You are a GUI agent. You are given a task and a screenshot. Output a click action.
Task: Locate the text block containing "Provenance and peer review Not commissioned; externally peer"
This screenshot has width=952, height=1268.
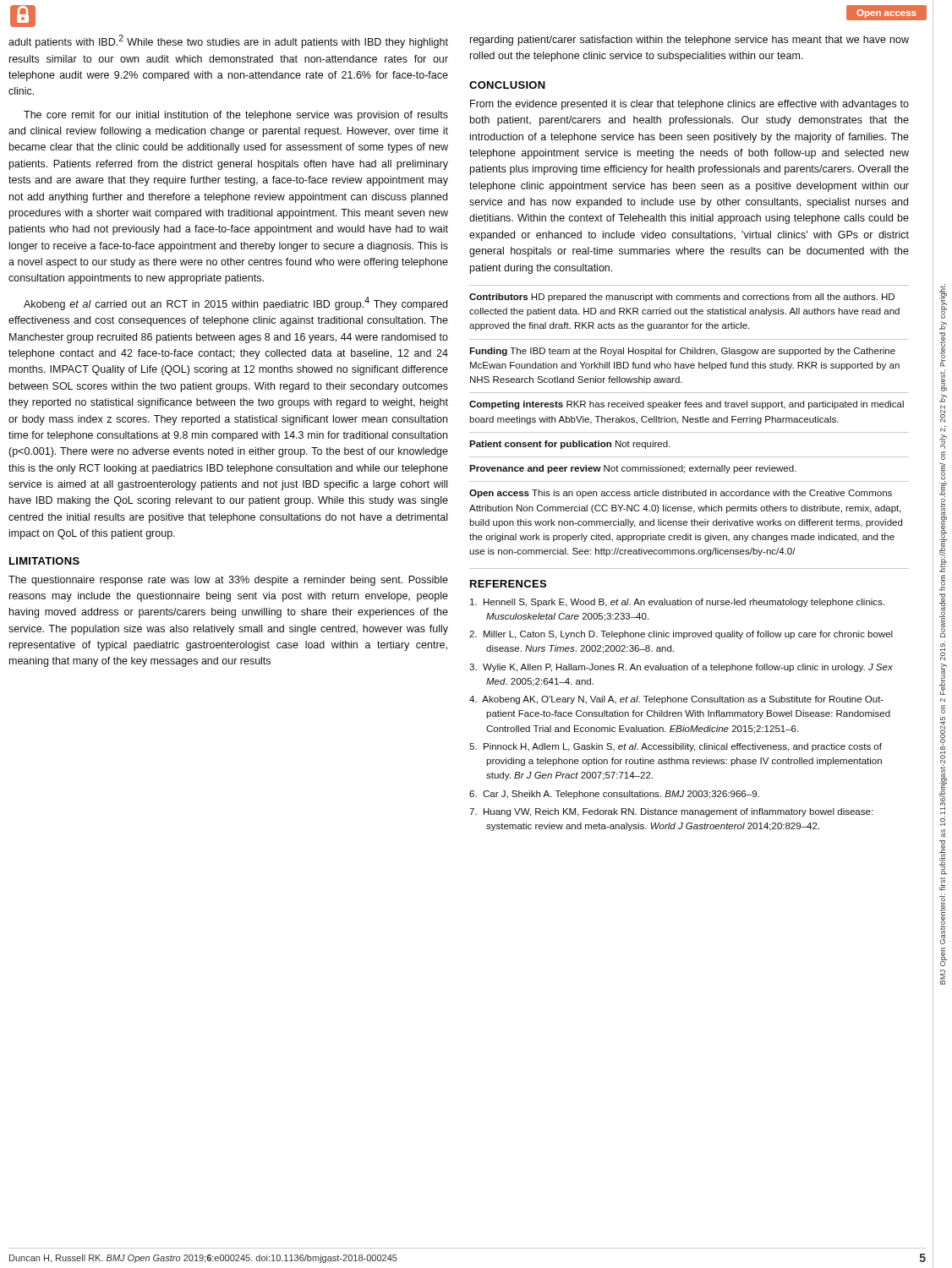point(633,468)
